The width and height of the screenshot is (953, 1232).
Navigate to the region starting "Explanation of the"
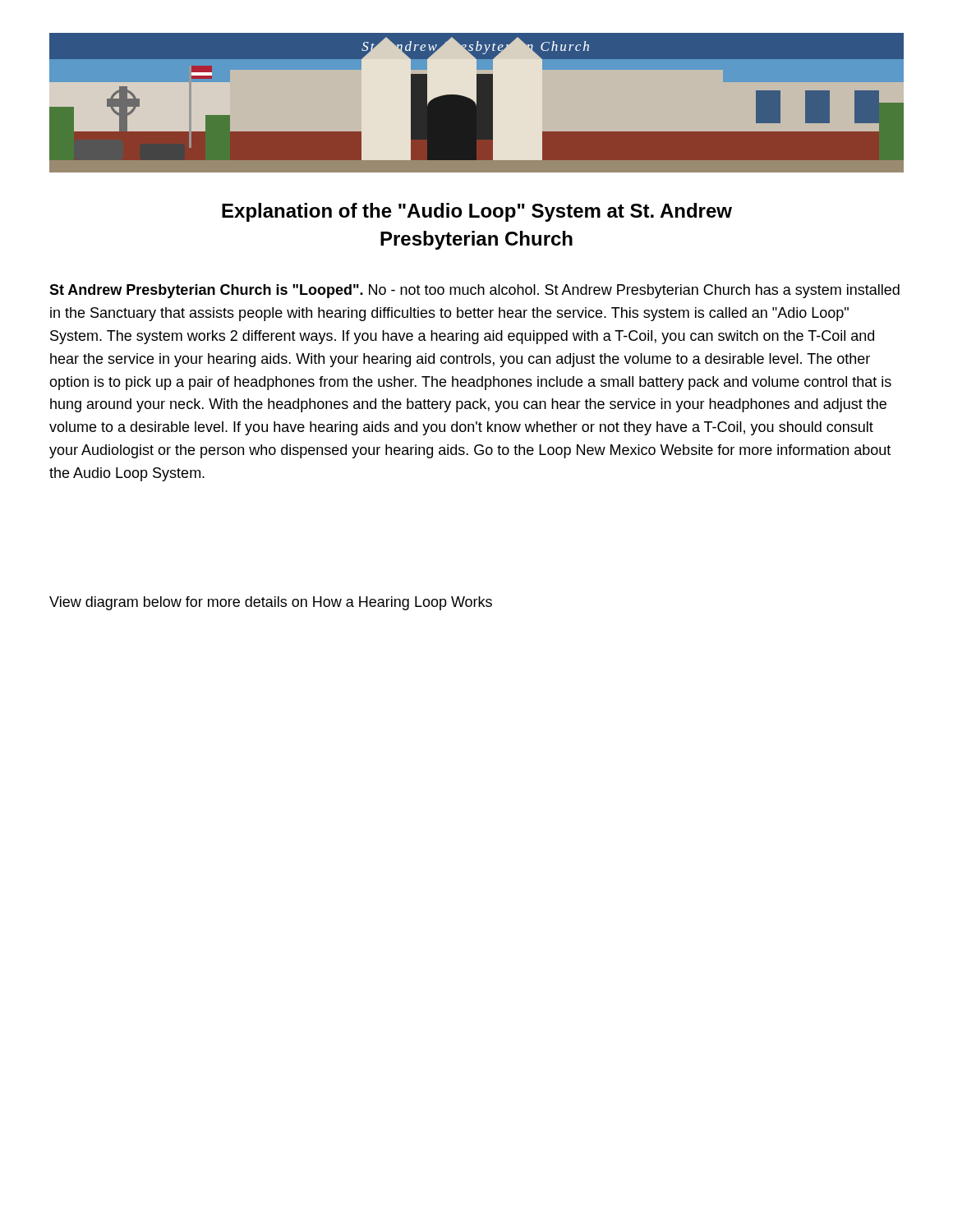tap(476, 225)
